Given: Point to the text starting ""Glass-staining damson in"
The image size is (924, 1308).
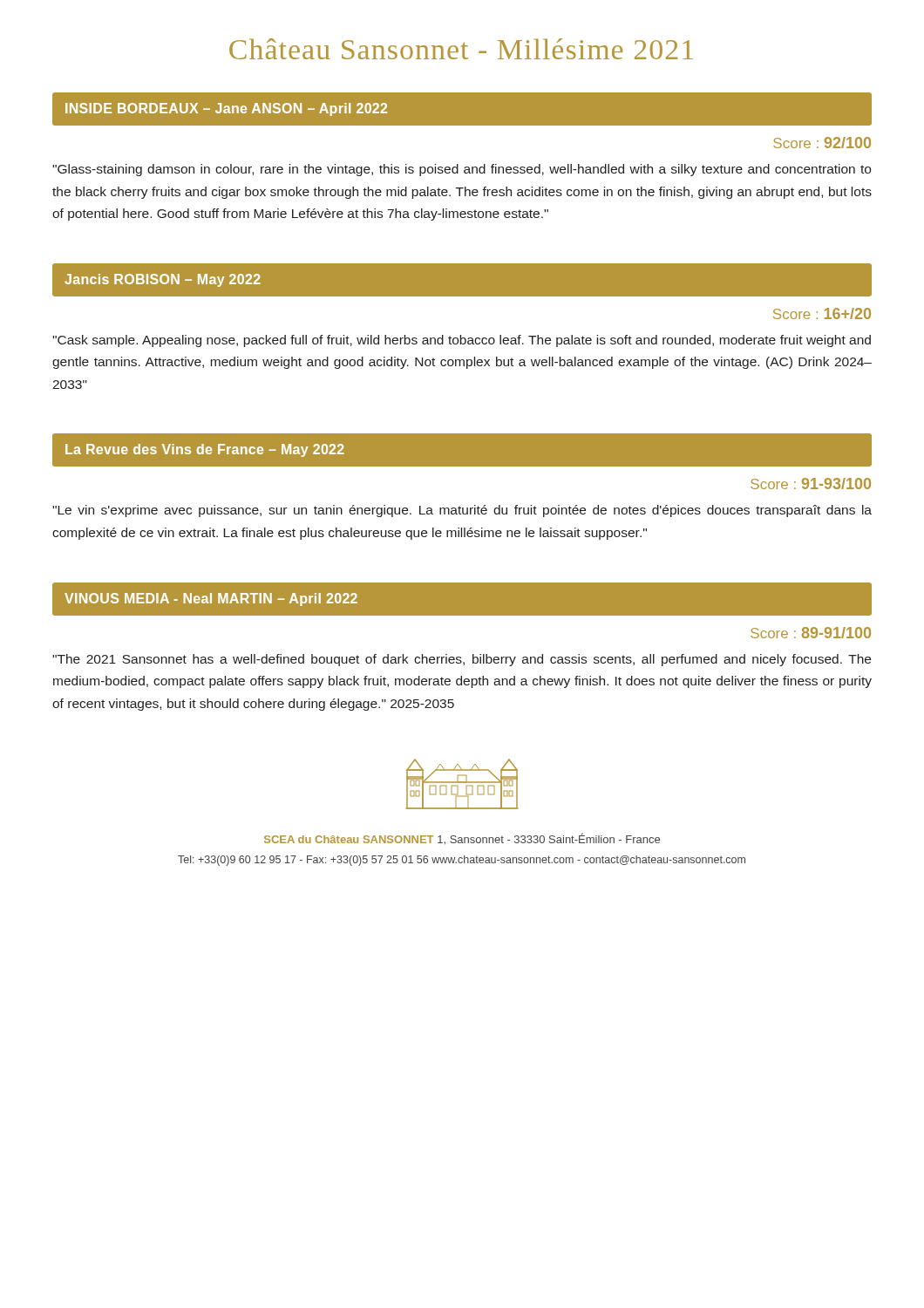Looking at the screenshot, I should tap(462, 191).
